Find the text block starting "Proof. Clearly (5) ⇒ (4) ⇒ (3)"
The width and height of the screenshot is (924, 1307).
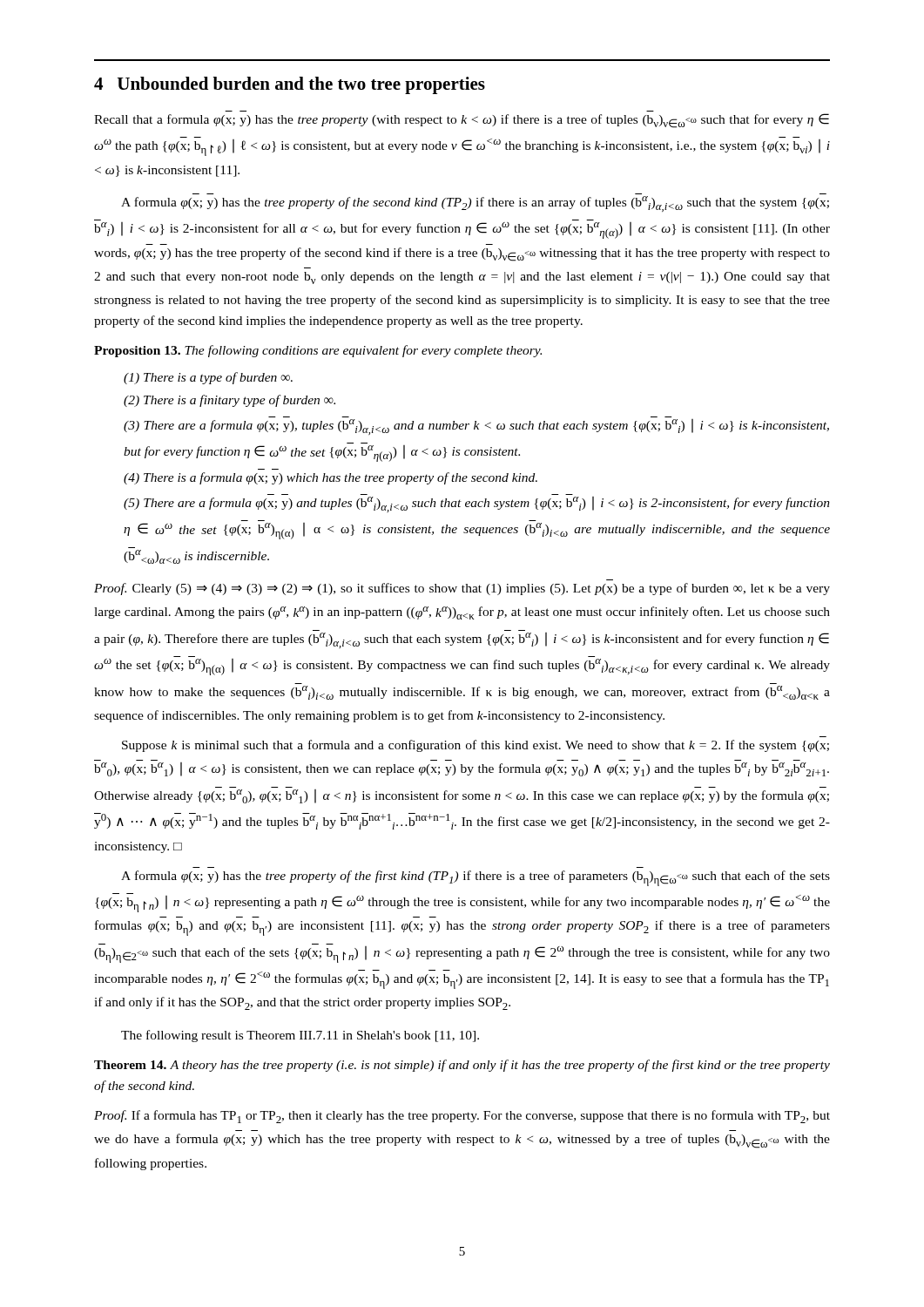point(462,652)
